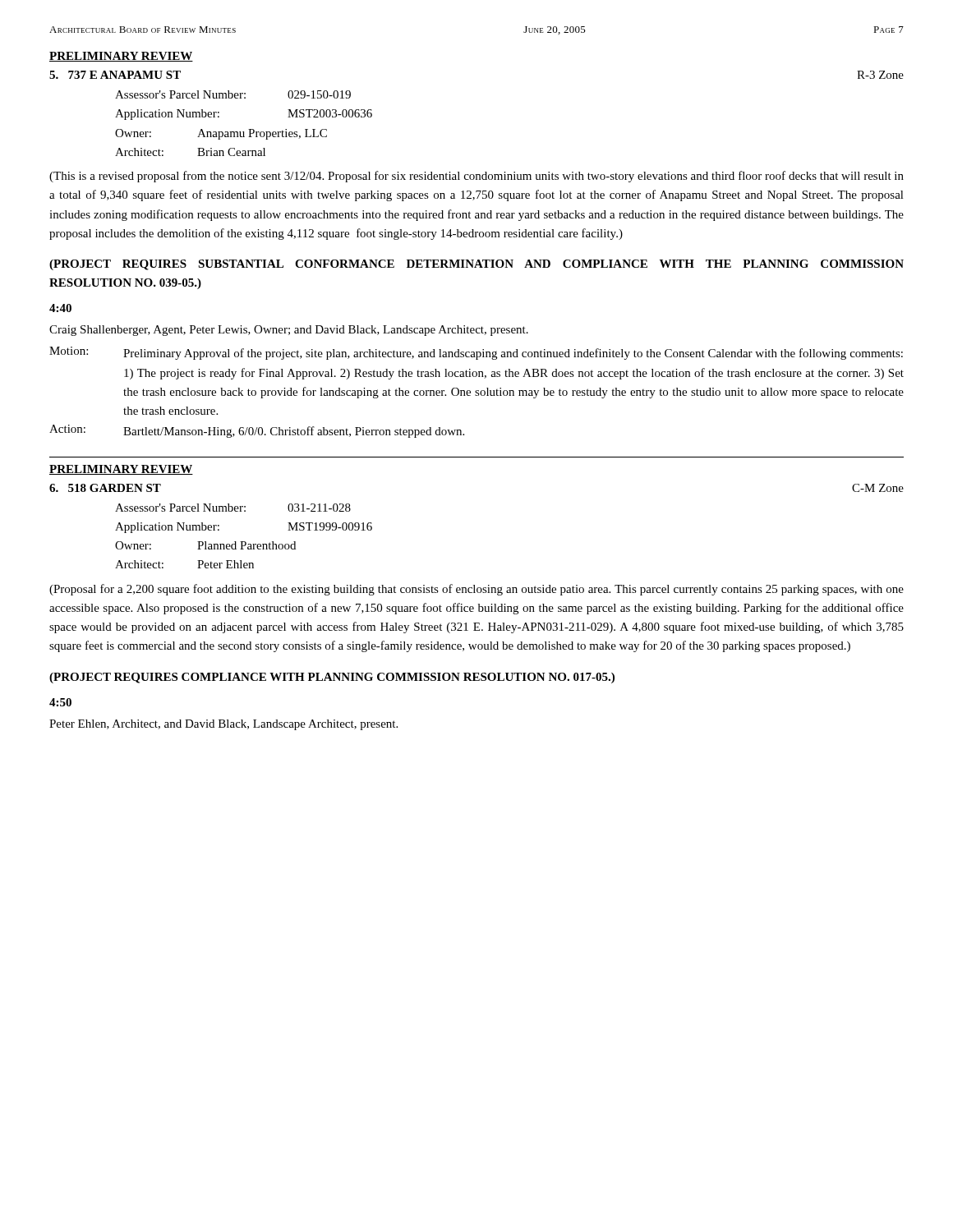Image resolution: width=953 pixels, height=1232 pixels.
Task: Find the element starting "5. 737 E ANAPAMU ST R-3 Zone"
Action: (132, 74)
